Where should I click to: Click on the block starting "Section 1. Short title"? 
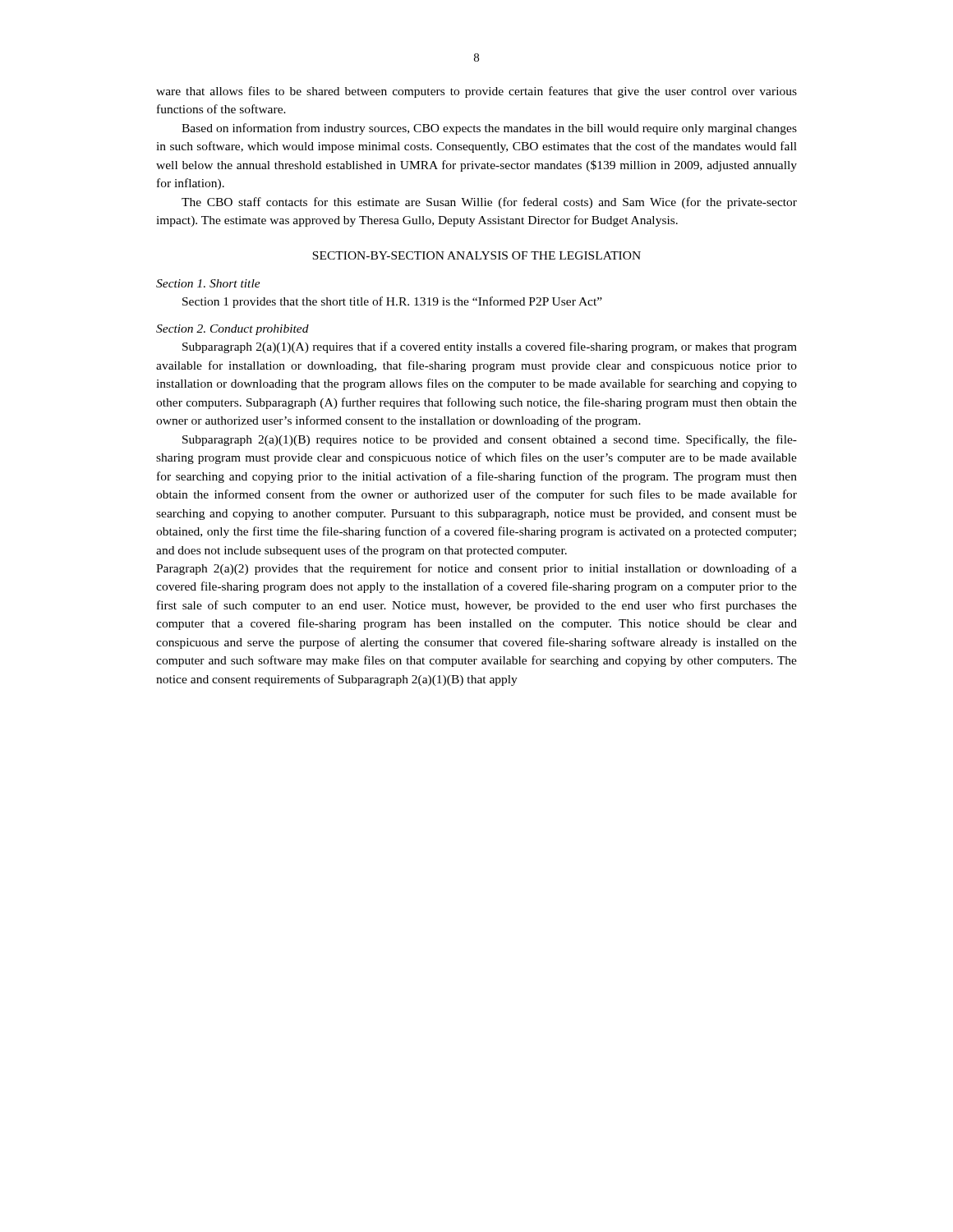coord(476,293)
